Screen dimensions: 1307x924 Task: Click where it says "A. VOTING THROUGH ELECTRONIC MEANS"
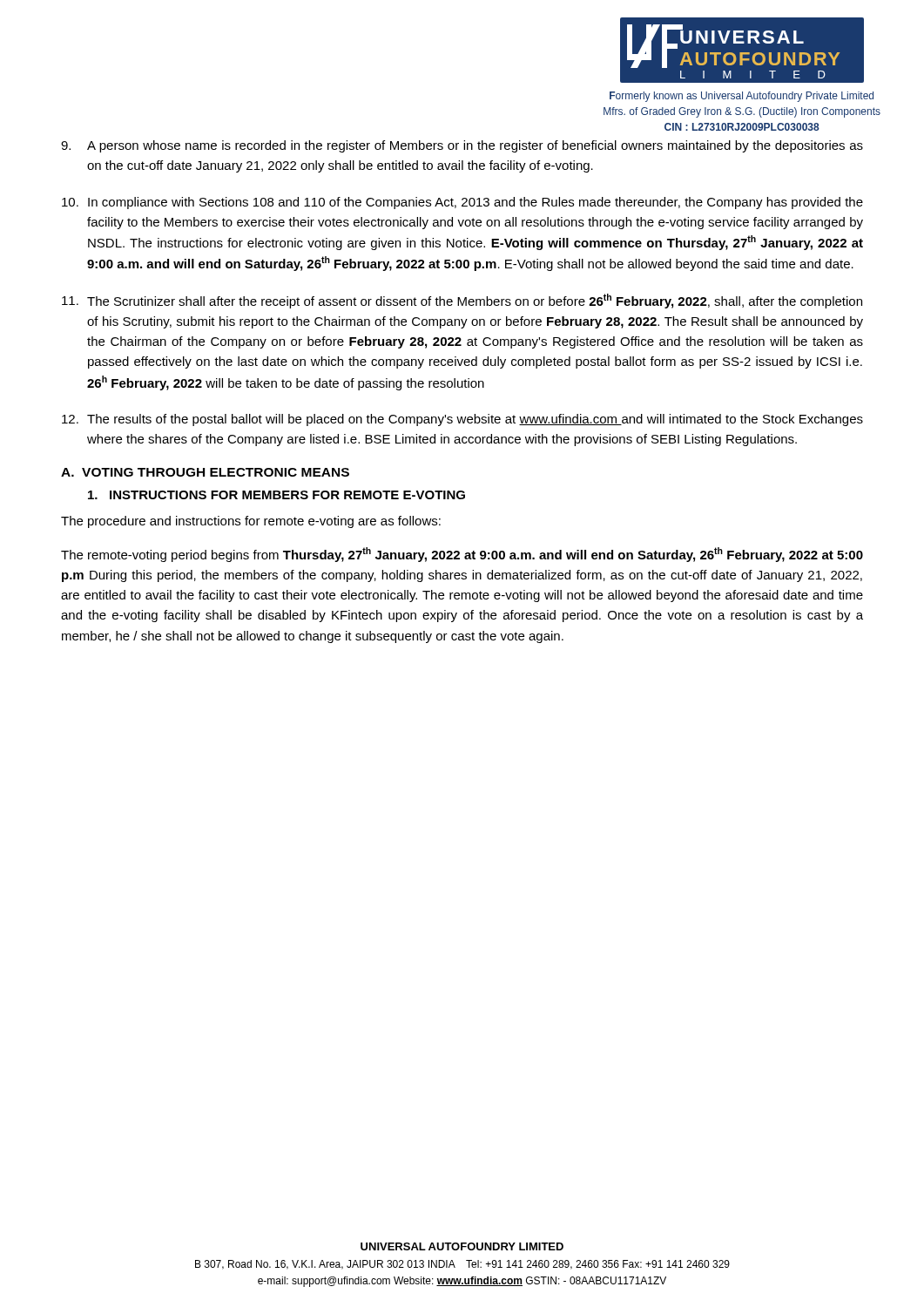tap(205, 472)
